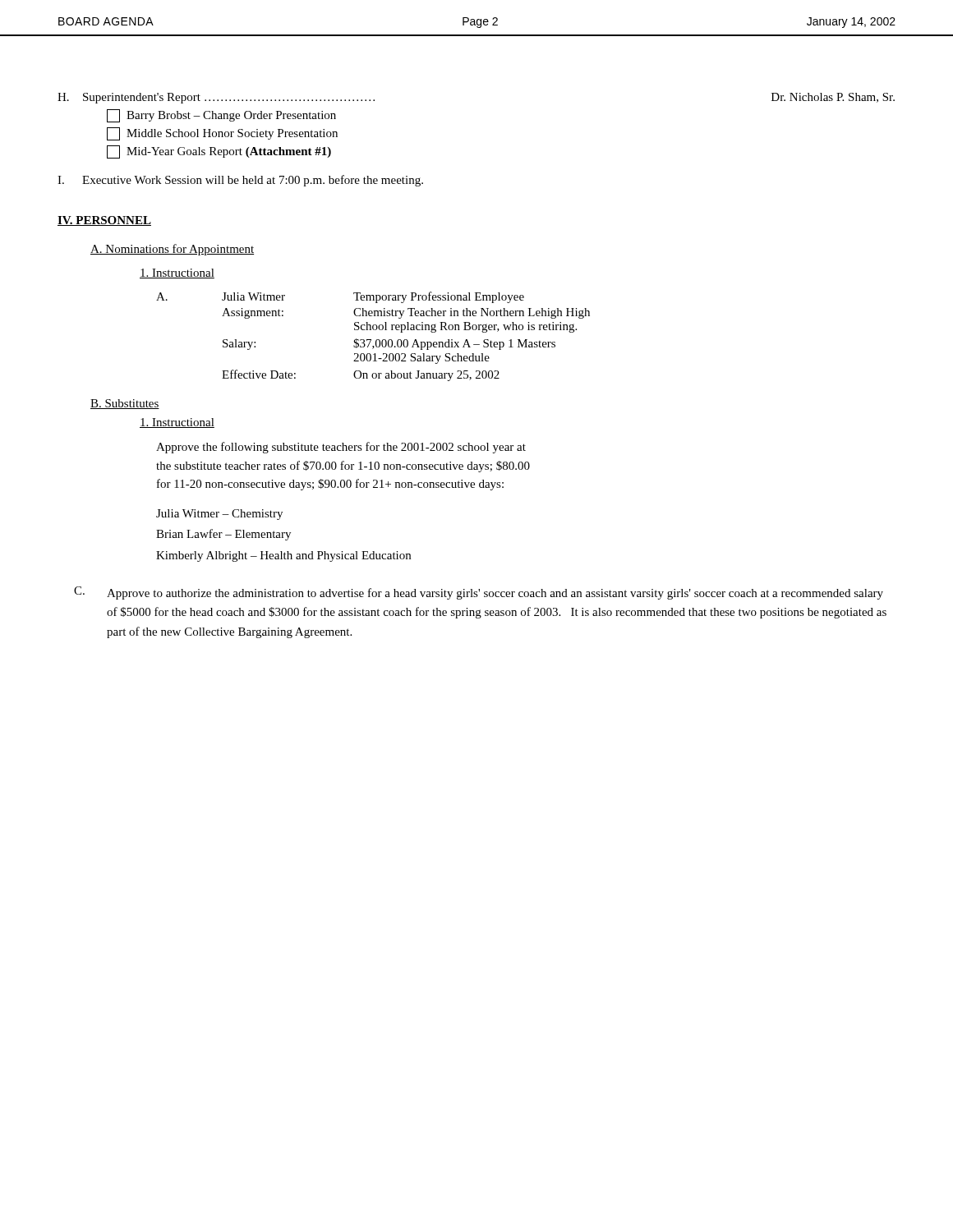The height and width of the screenshot is (1232, 953).
Task: Click on the region starting "Julia Witmer – Chemistry Brian Lawfer"
Action: [284, 534]
